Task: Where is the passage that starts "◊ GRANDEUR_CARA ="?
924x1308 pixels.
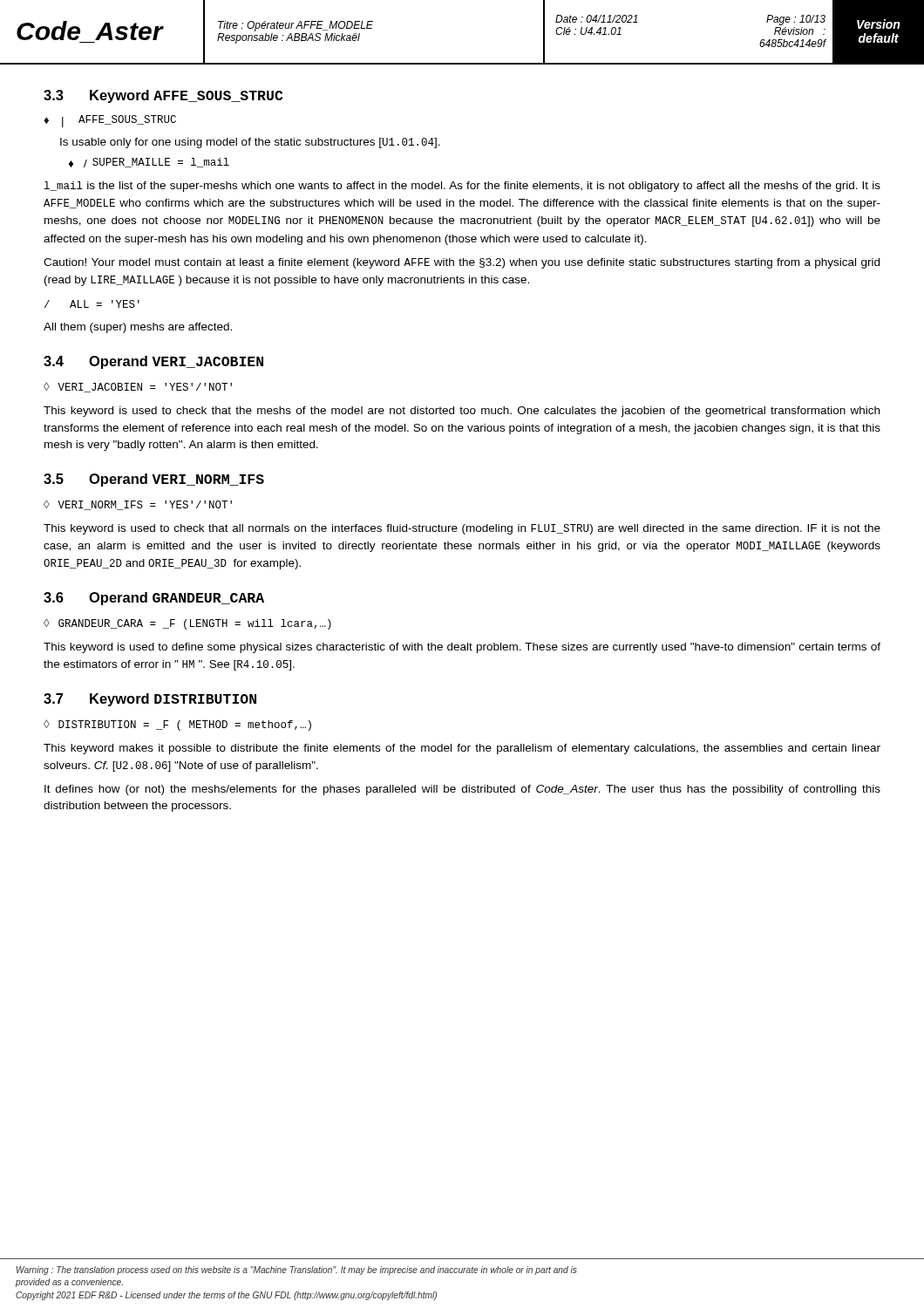Action: click(x=188, y=624)
